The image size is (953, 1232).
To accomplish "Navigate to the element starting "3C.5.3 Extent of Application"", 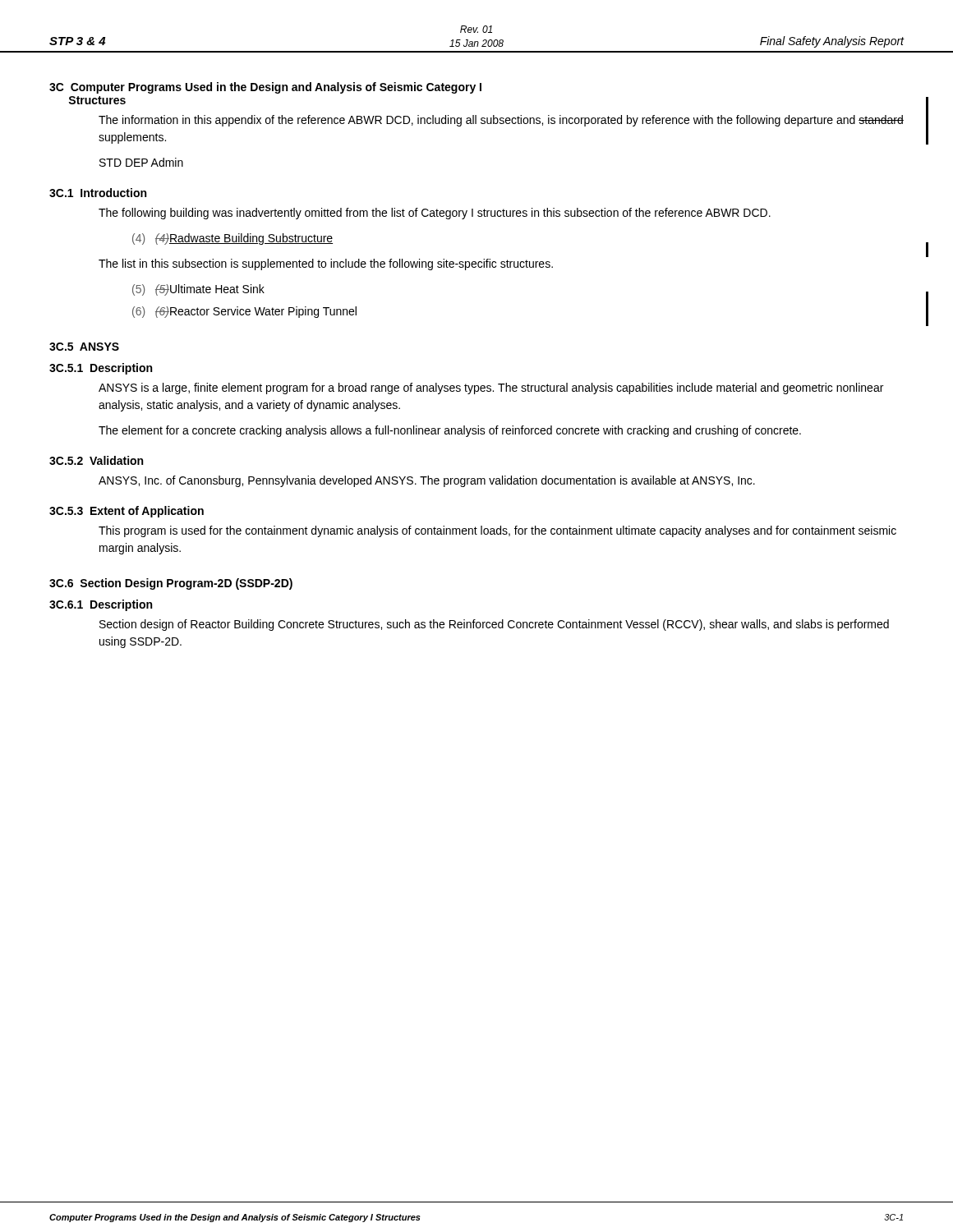I will click(127, 511).
